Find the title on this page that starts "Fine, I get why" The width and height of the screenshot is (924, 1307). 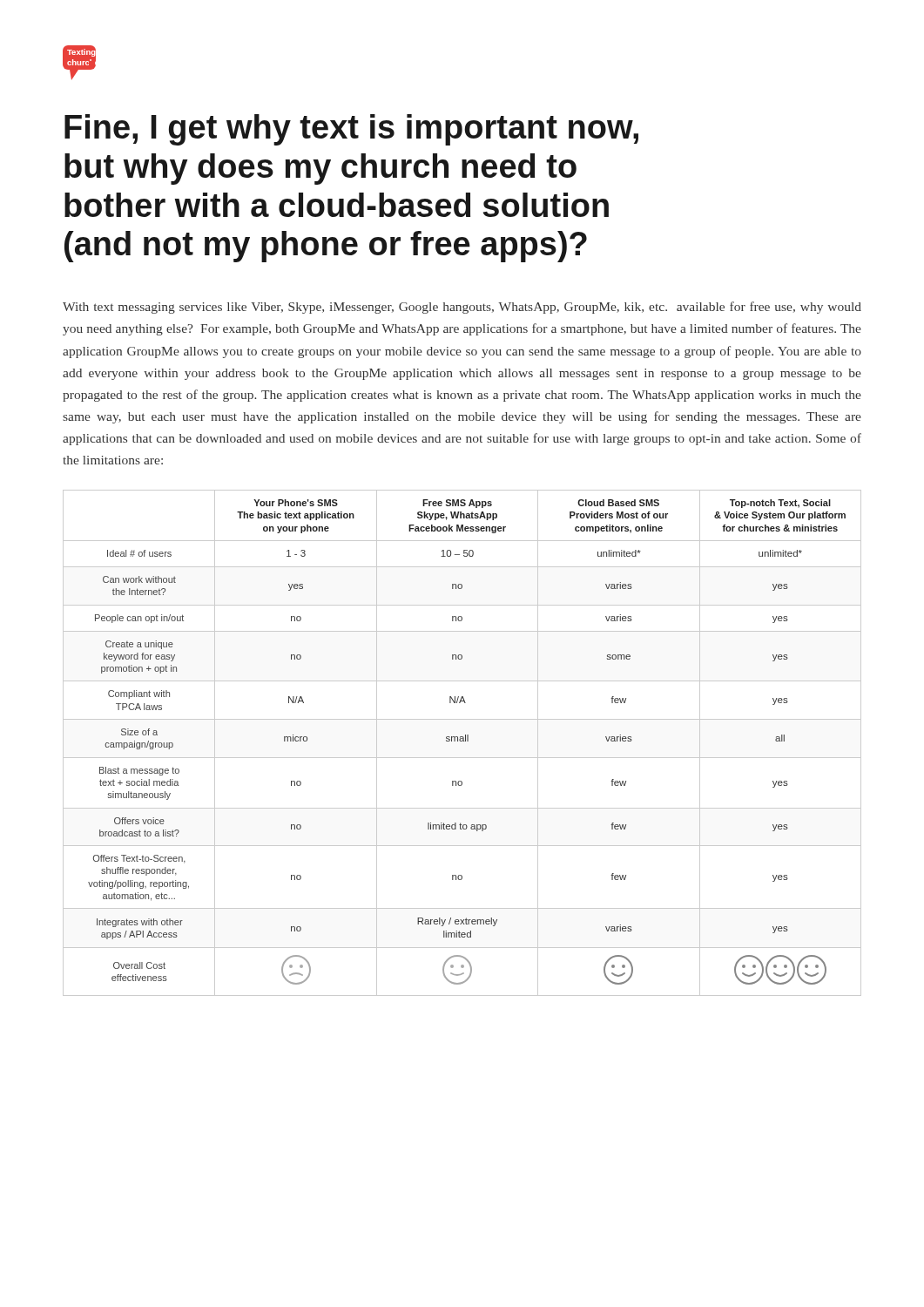[462, 186]
